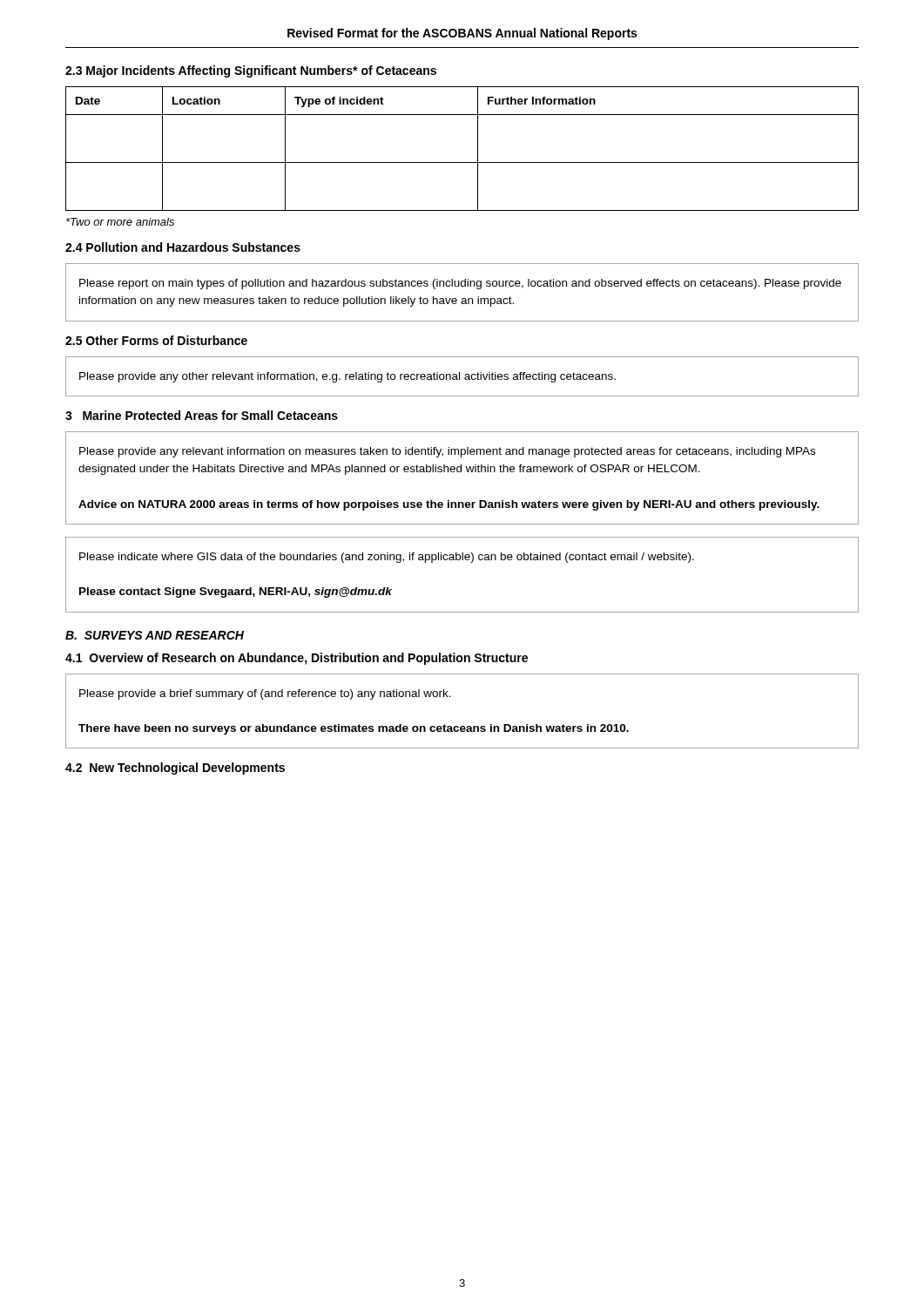924x1307 pixels.
Task: Point to the region starting "2.4 Pollution and Hazardous Substances"
Action: 183,247
